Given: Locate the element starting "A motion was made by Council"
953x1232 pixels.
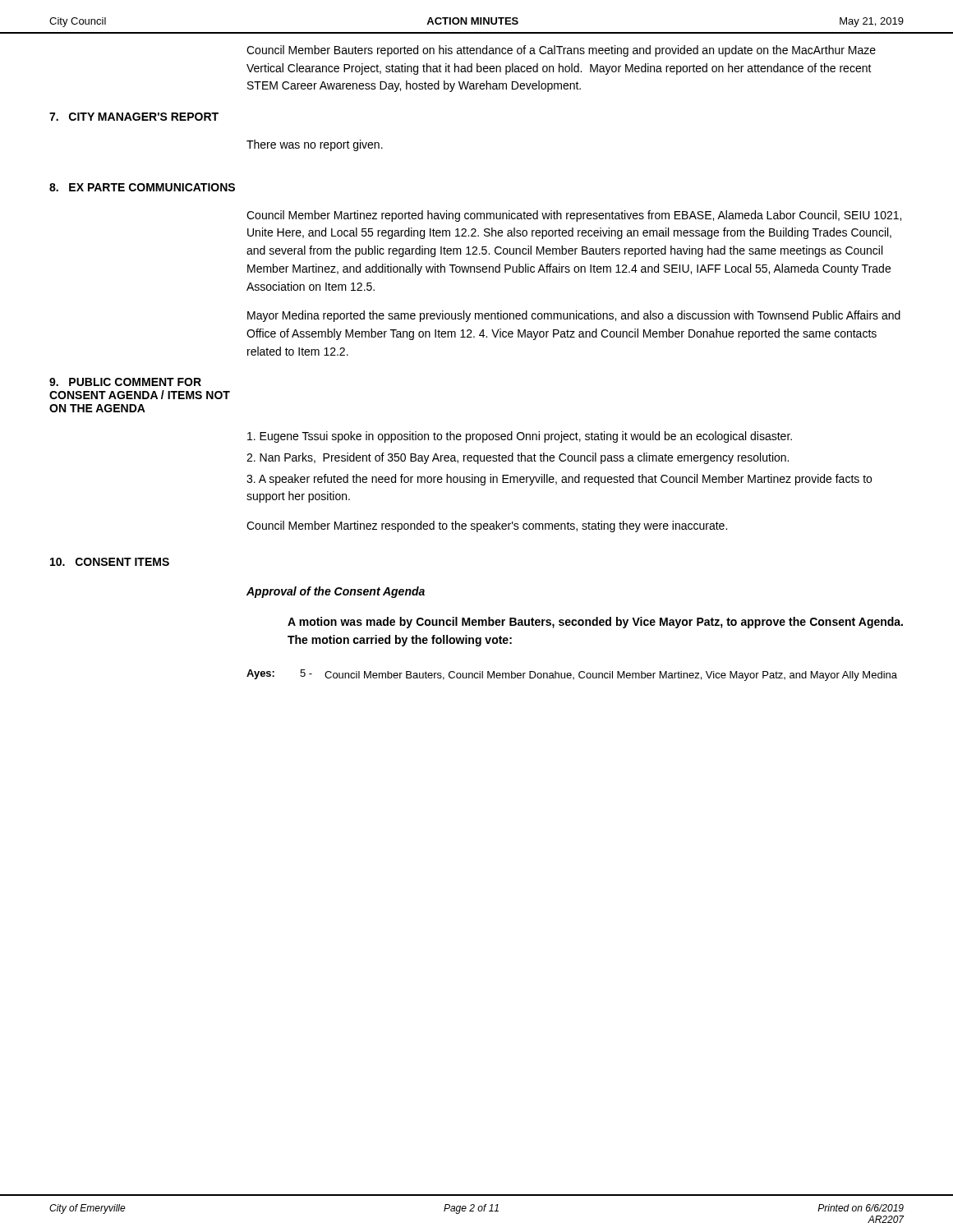Looking at the screenshot, I should [596, 631].
